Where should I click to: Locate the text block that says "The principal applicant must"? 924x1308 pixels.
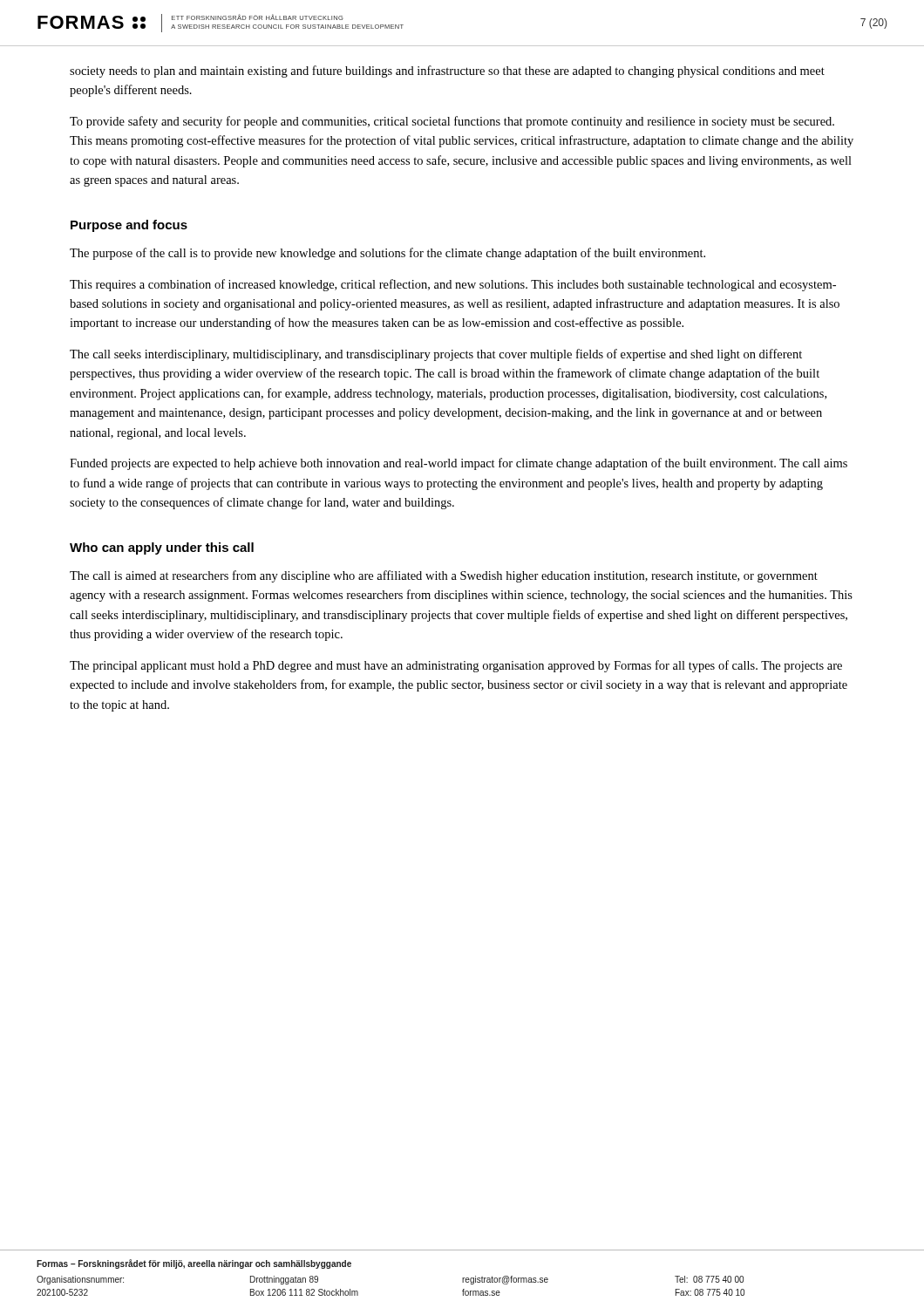459,685
